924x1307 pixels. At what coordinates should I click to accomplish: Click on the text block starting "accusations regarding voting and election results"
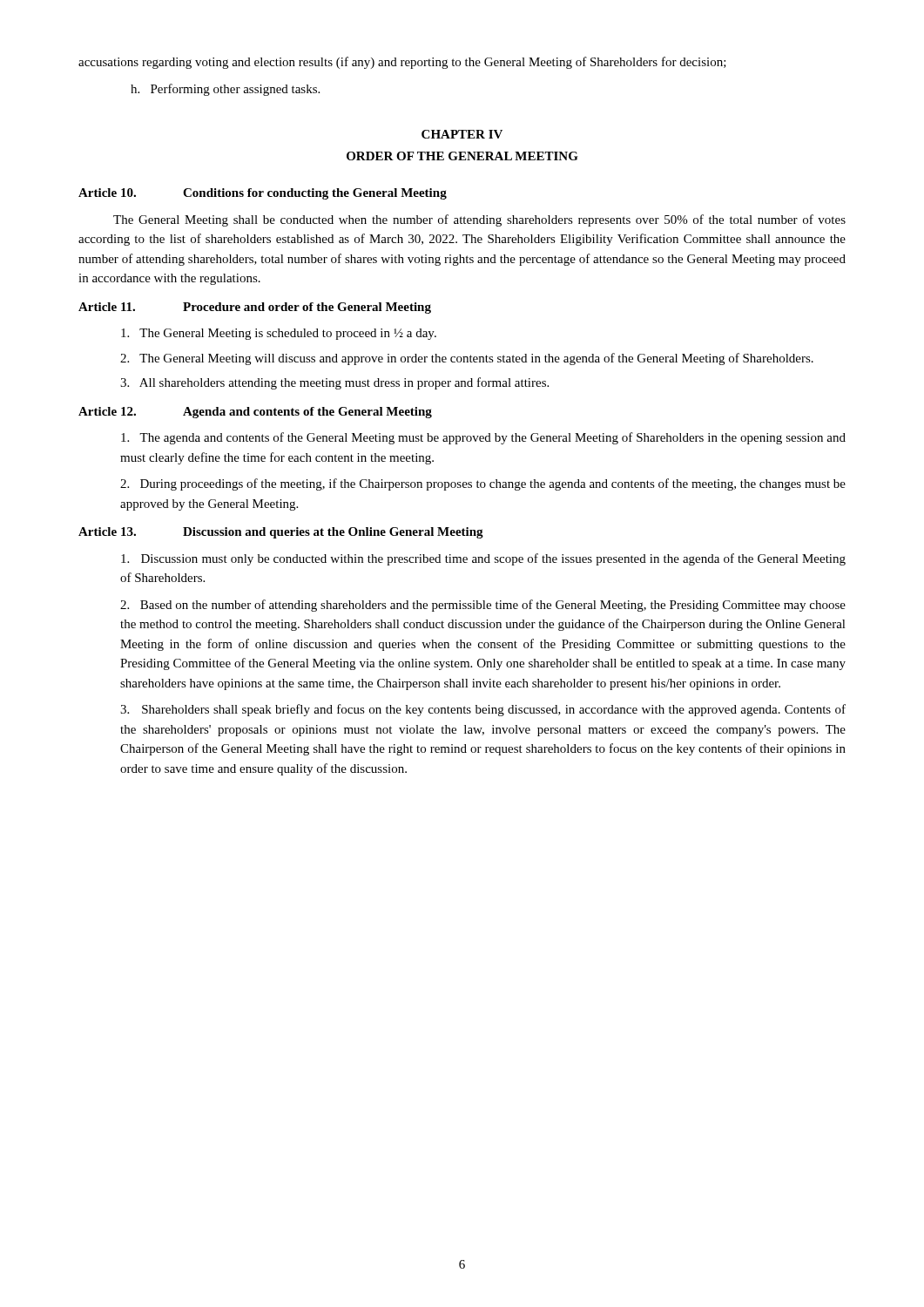point(462,62)
